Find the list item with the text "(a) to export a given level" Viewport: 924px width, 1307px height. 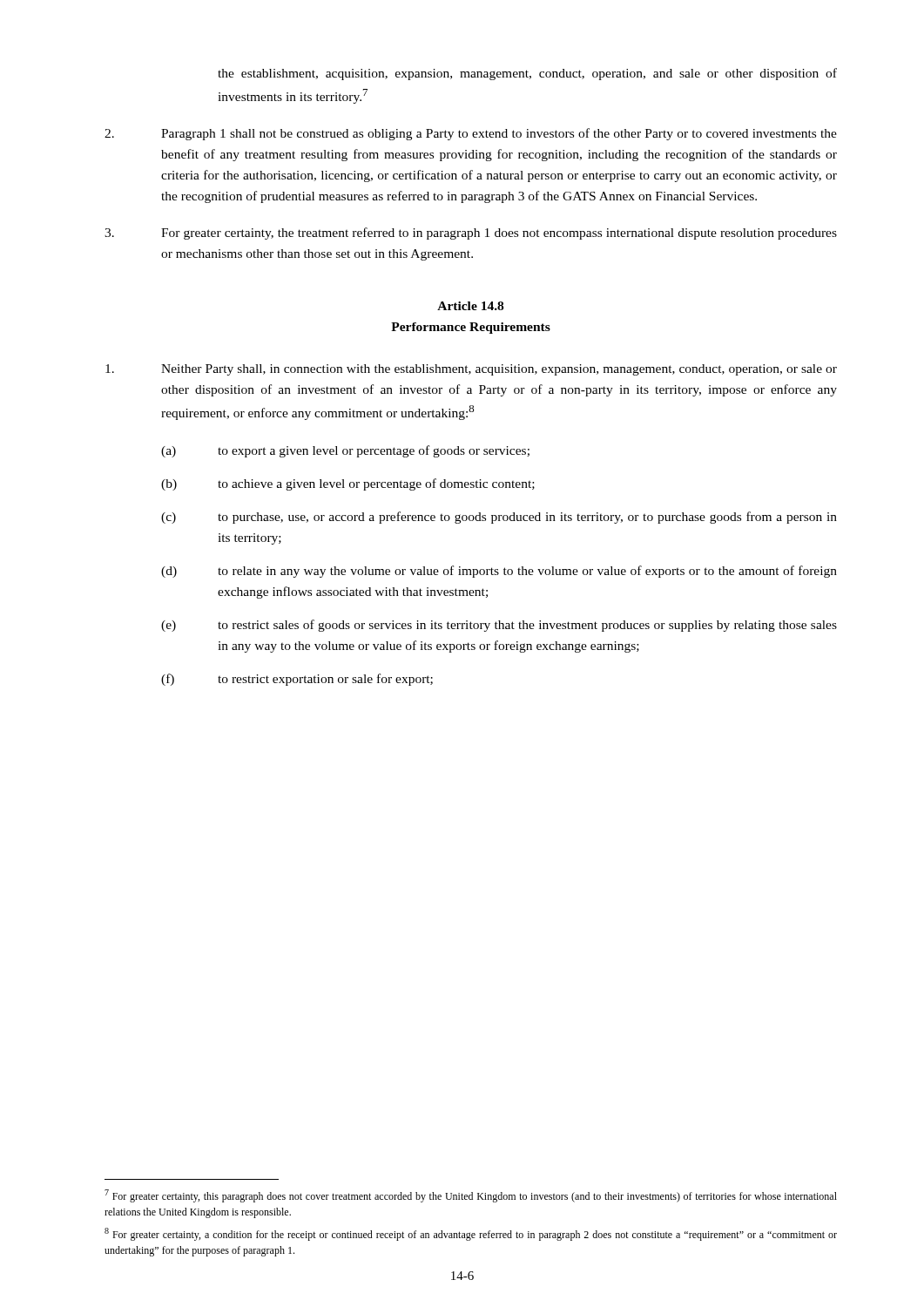tap(499, 450)
